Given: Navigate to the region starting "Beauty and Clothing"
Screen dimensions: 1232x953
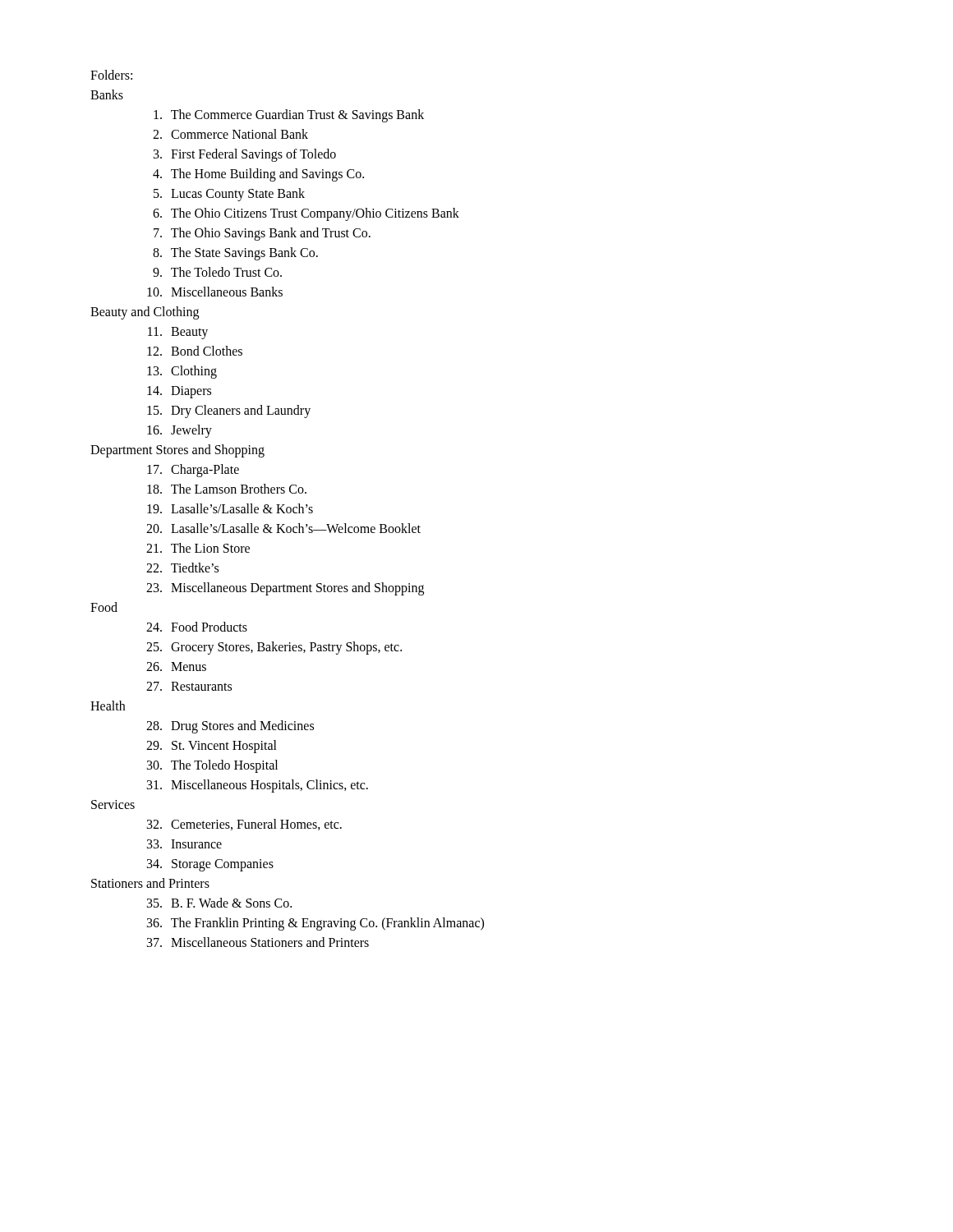Looking at the screenshot, I should (x=145, y=312).
